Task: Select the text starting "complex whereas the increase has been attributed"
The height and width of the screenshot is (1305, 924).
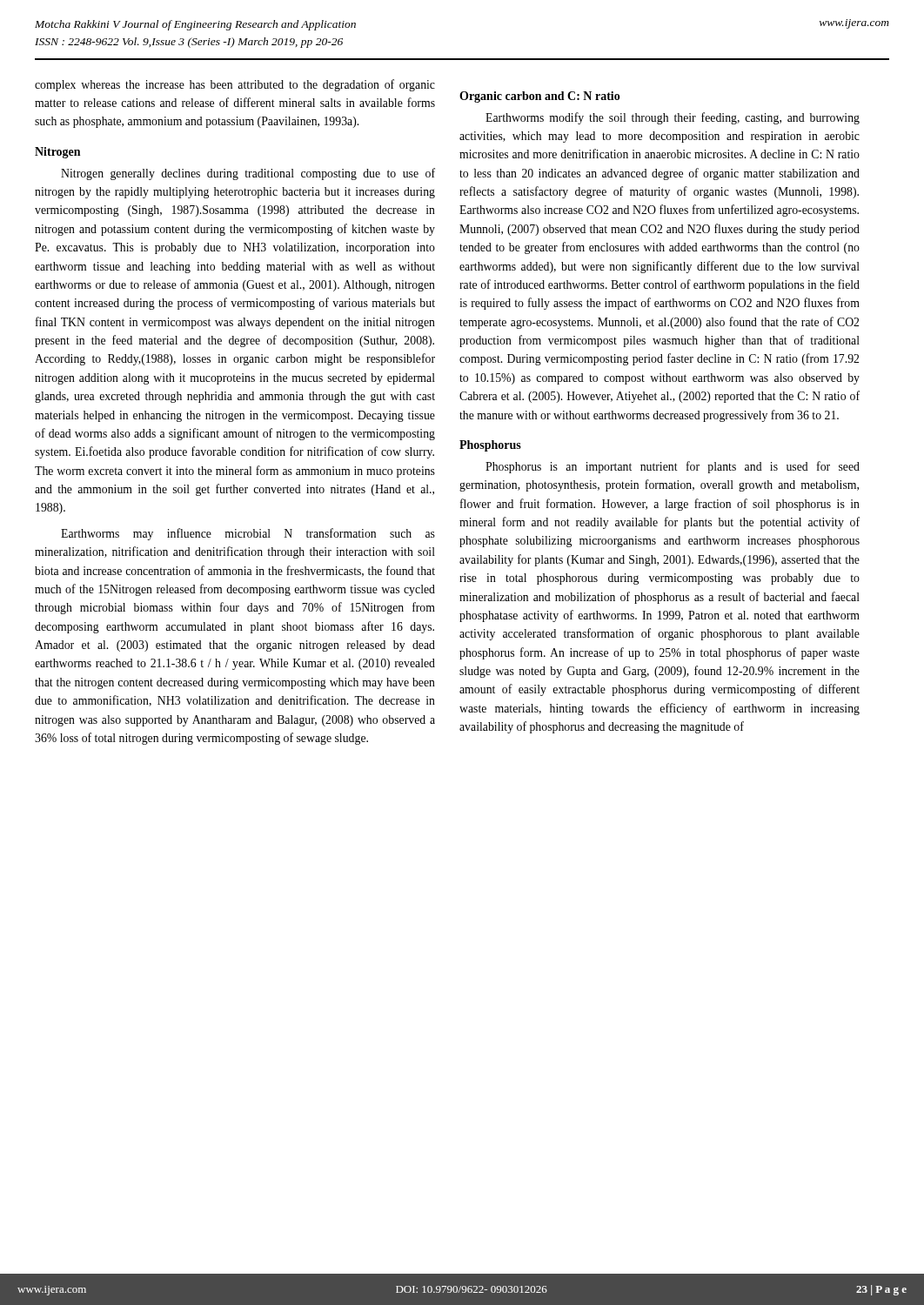Action: click(x=235, y=103)
